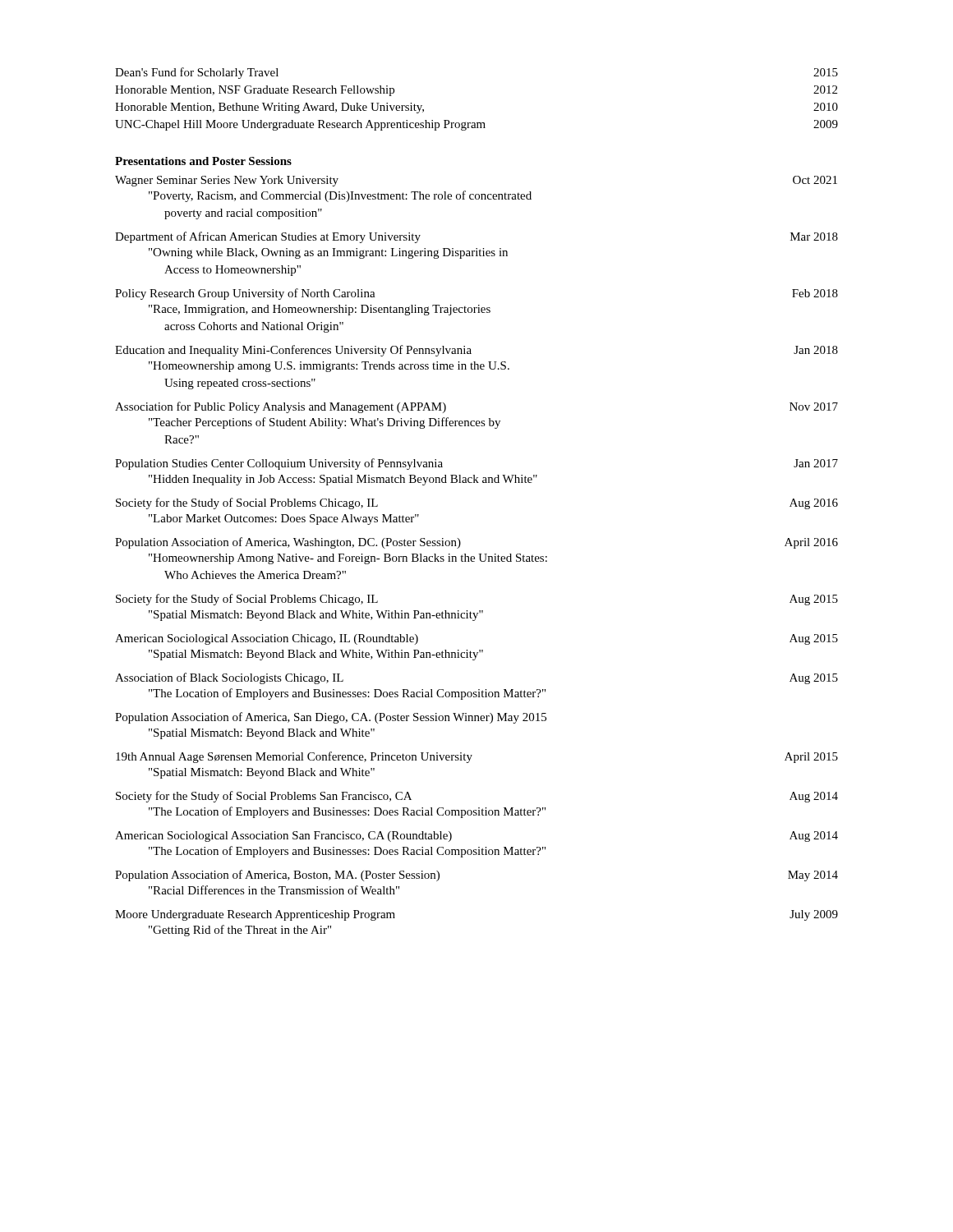Navigate to the element starting "Department of African"
This screenshot has width=953, height=1232.
(x=476, y=254)
